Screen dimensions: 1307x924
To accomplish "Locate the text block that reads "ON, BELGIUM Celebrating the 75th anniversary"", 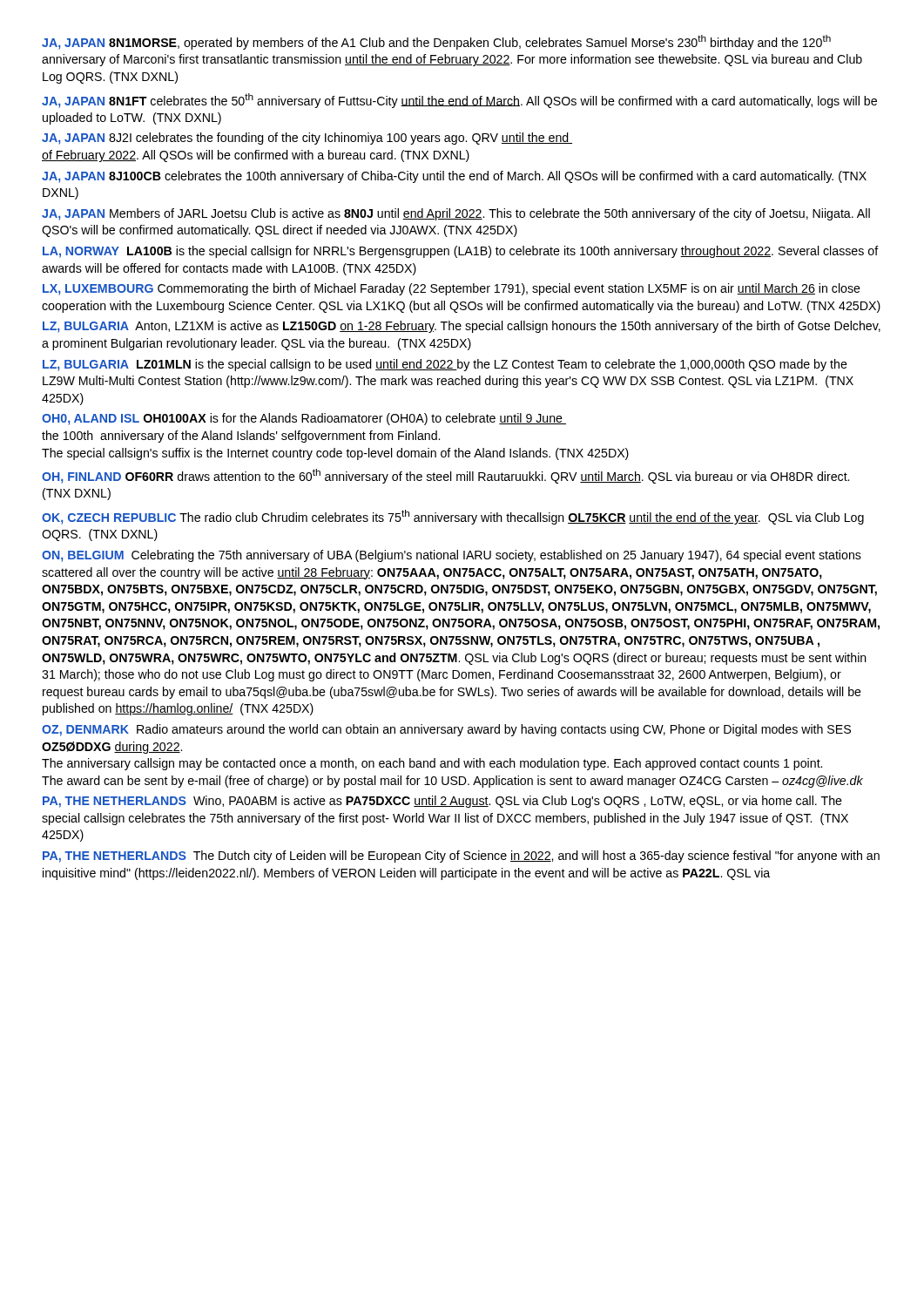I will (461, 632).
